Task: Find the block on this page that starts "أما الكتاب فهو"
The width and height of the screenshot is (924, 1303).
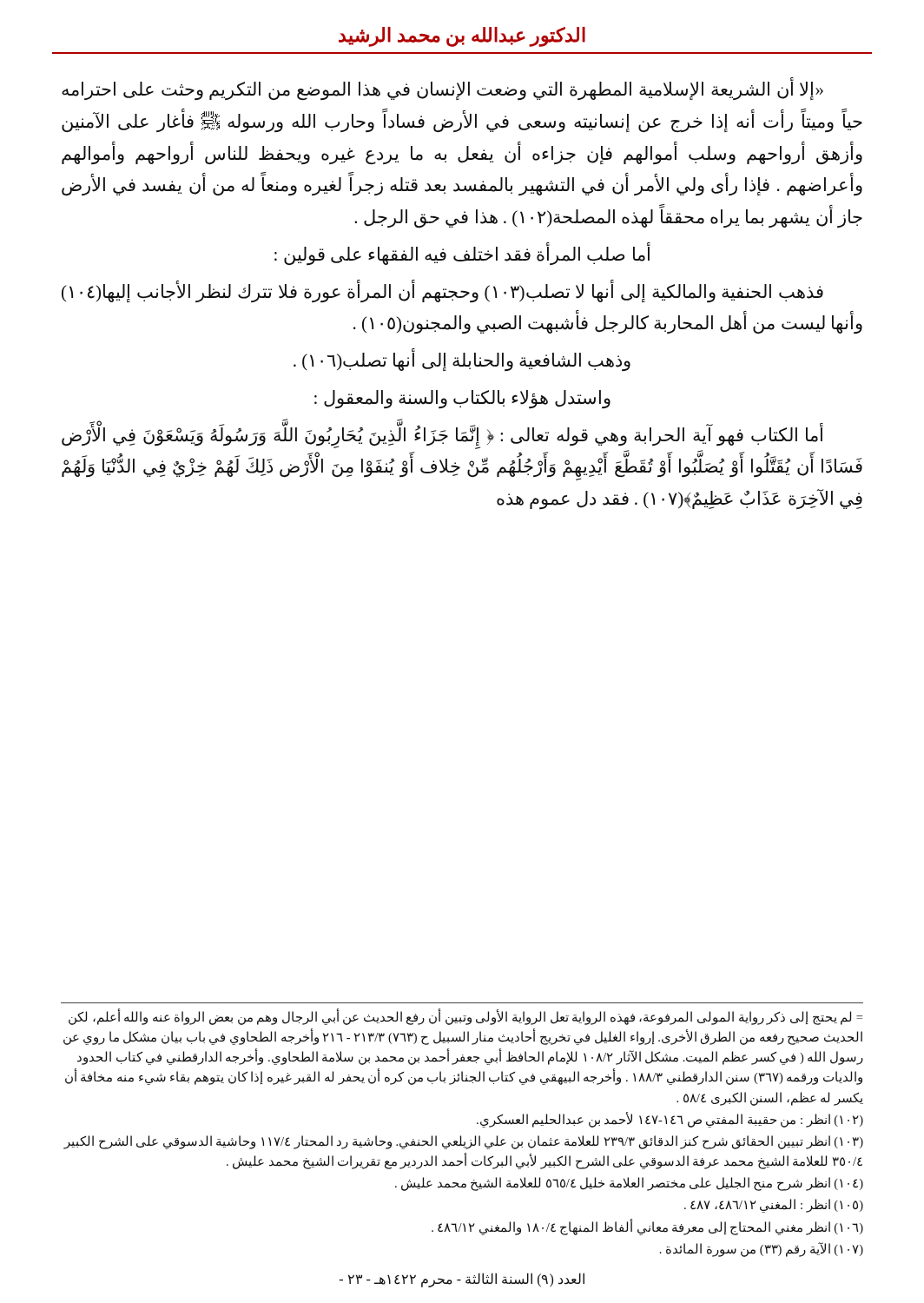Action: click(462, 467)
